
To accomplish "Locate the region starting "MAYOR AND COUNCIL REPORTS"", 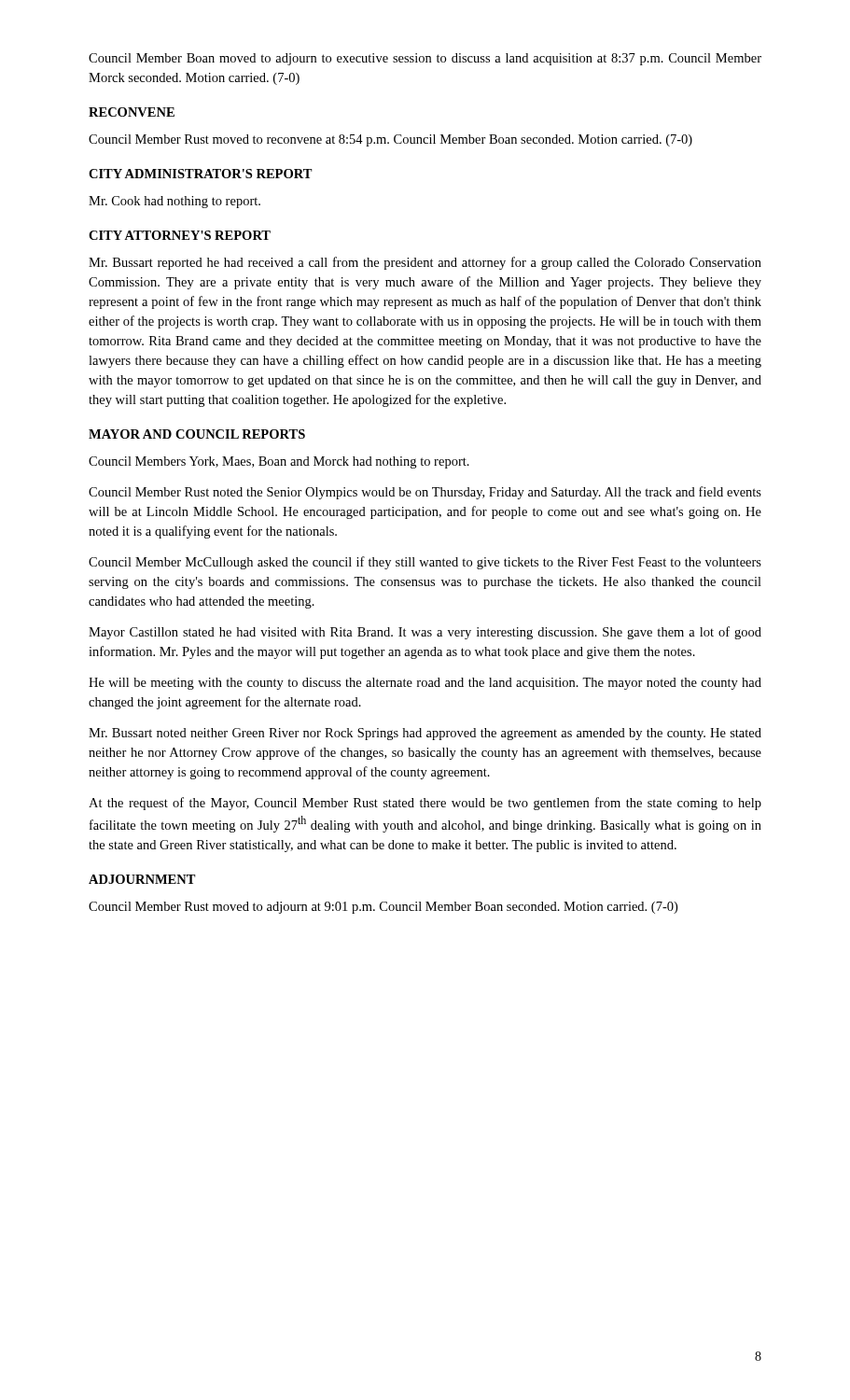I will coord(197,434).
